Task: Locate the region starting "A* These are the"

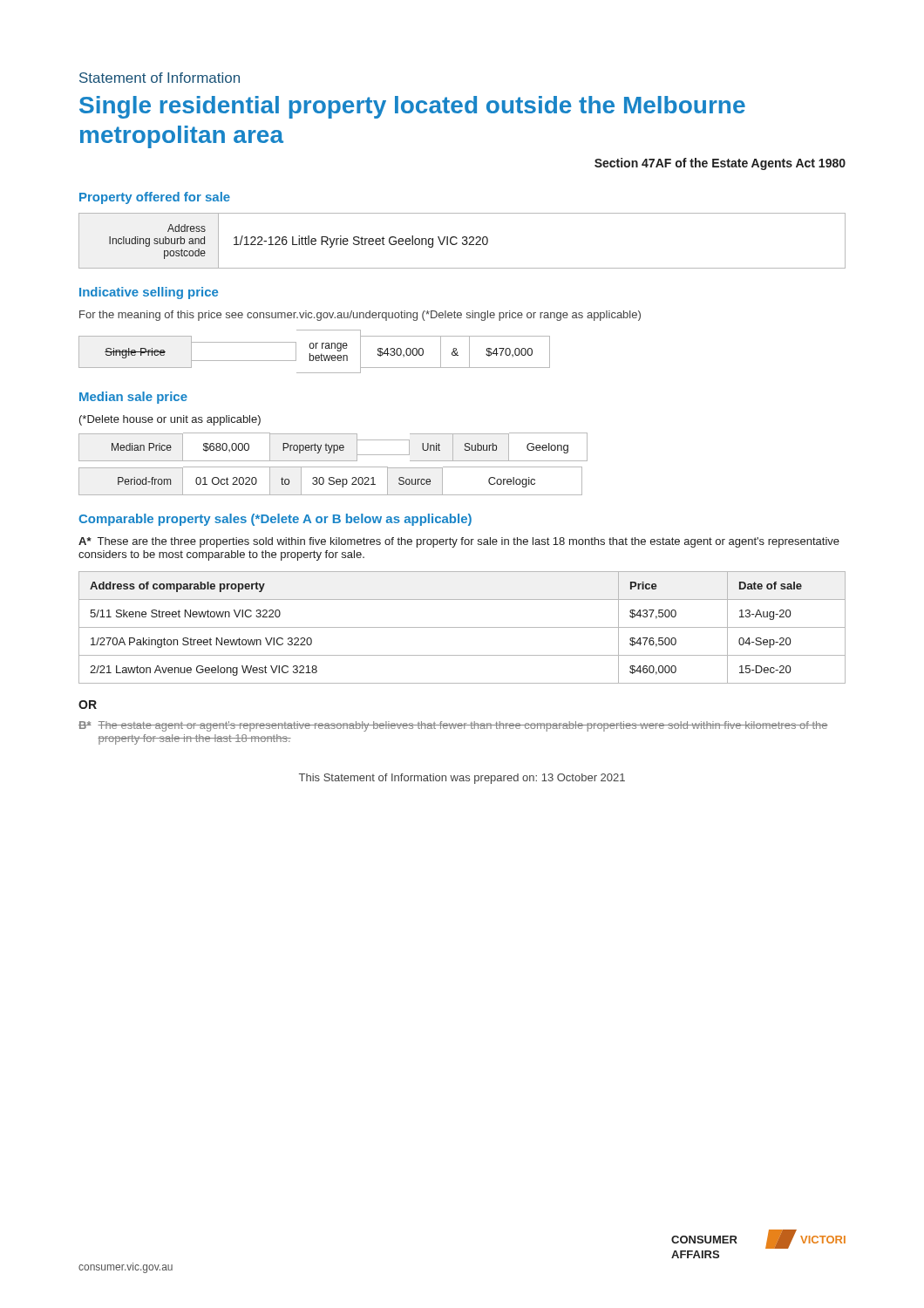Action: point(459,548)
